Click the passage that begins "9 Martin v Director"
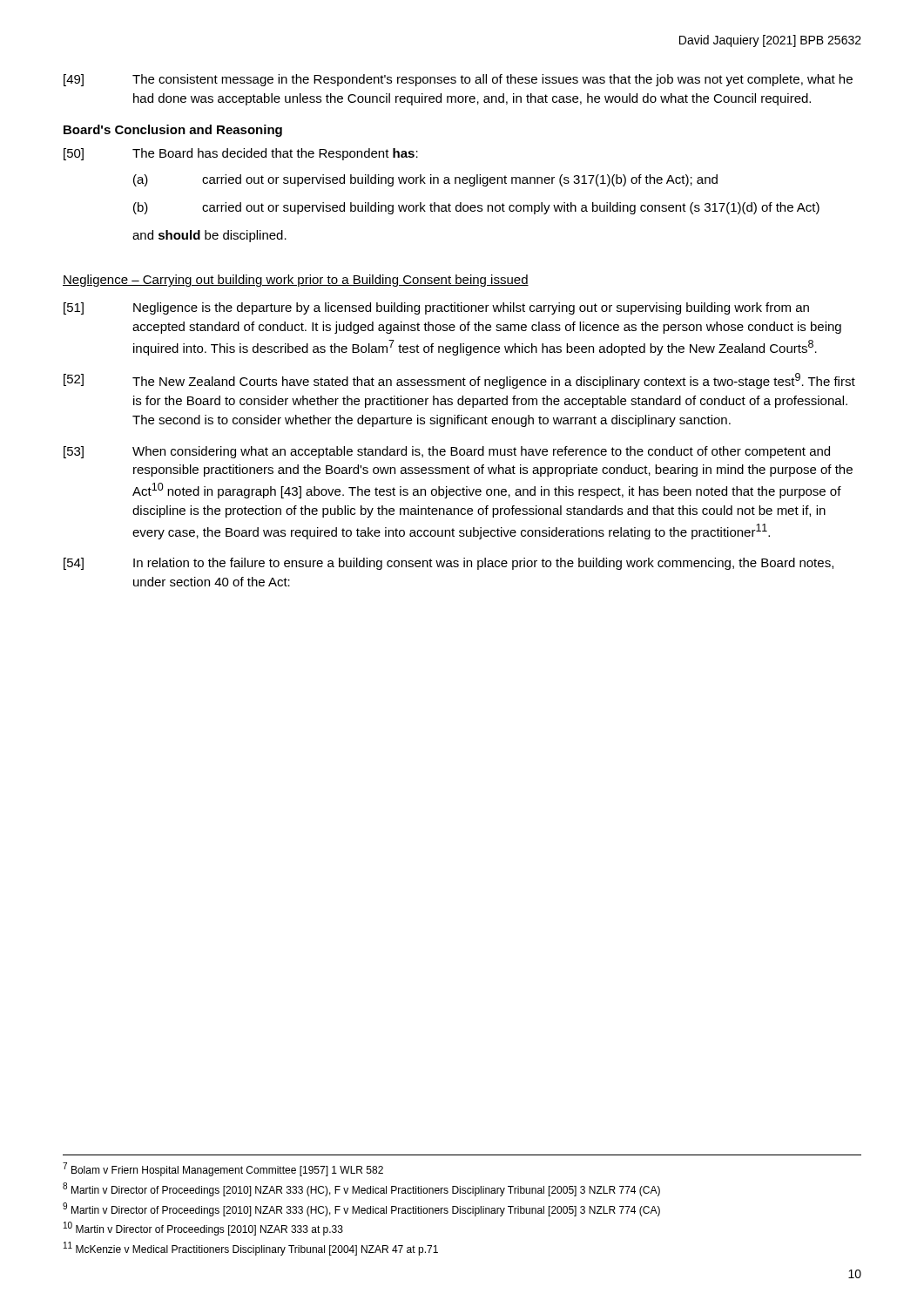This screenshot has width=924, height=1307. pos(362,1209)
